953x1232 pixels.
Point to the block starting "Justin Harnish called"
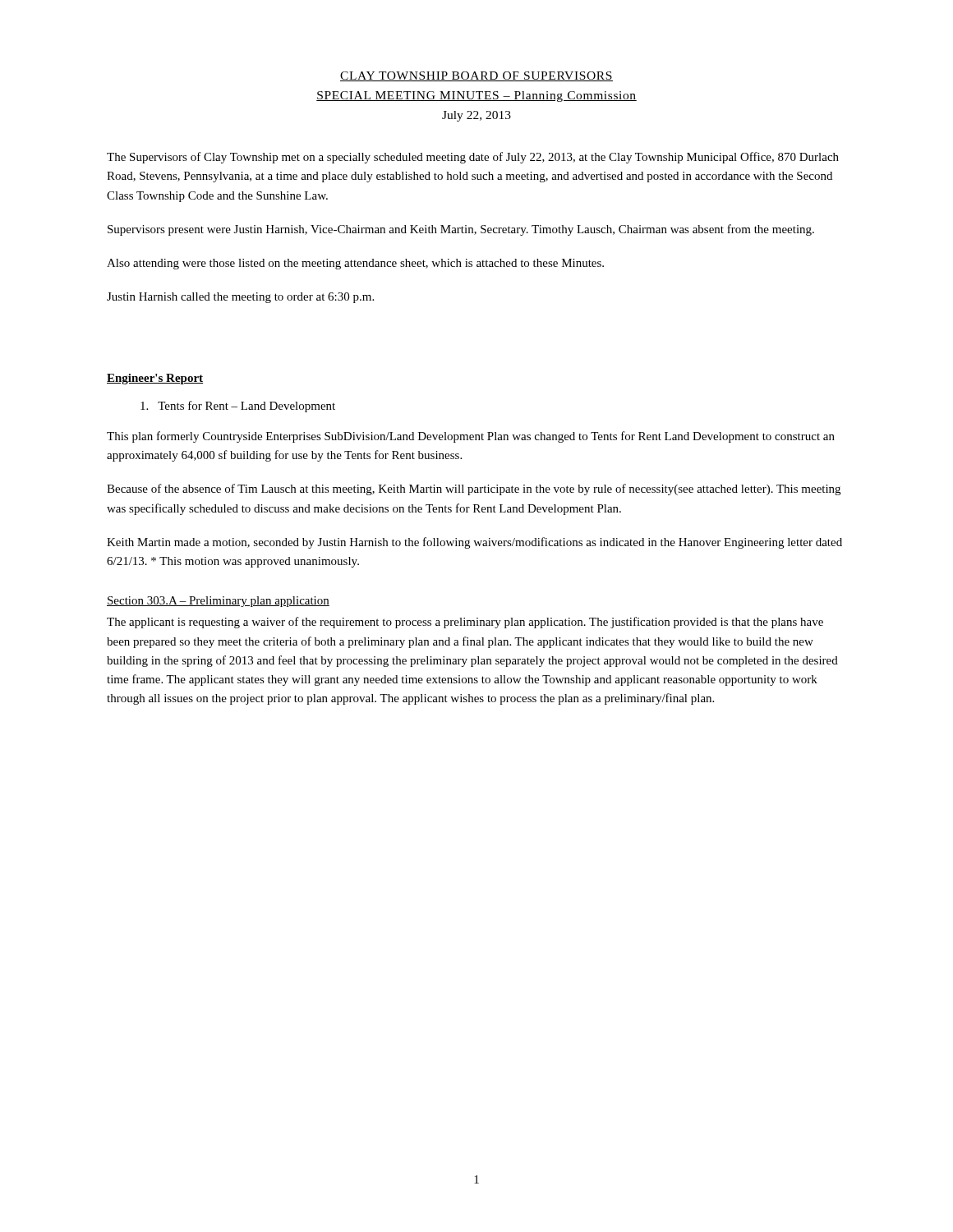pyautogui.click(x=241, y=297)
